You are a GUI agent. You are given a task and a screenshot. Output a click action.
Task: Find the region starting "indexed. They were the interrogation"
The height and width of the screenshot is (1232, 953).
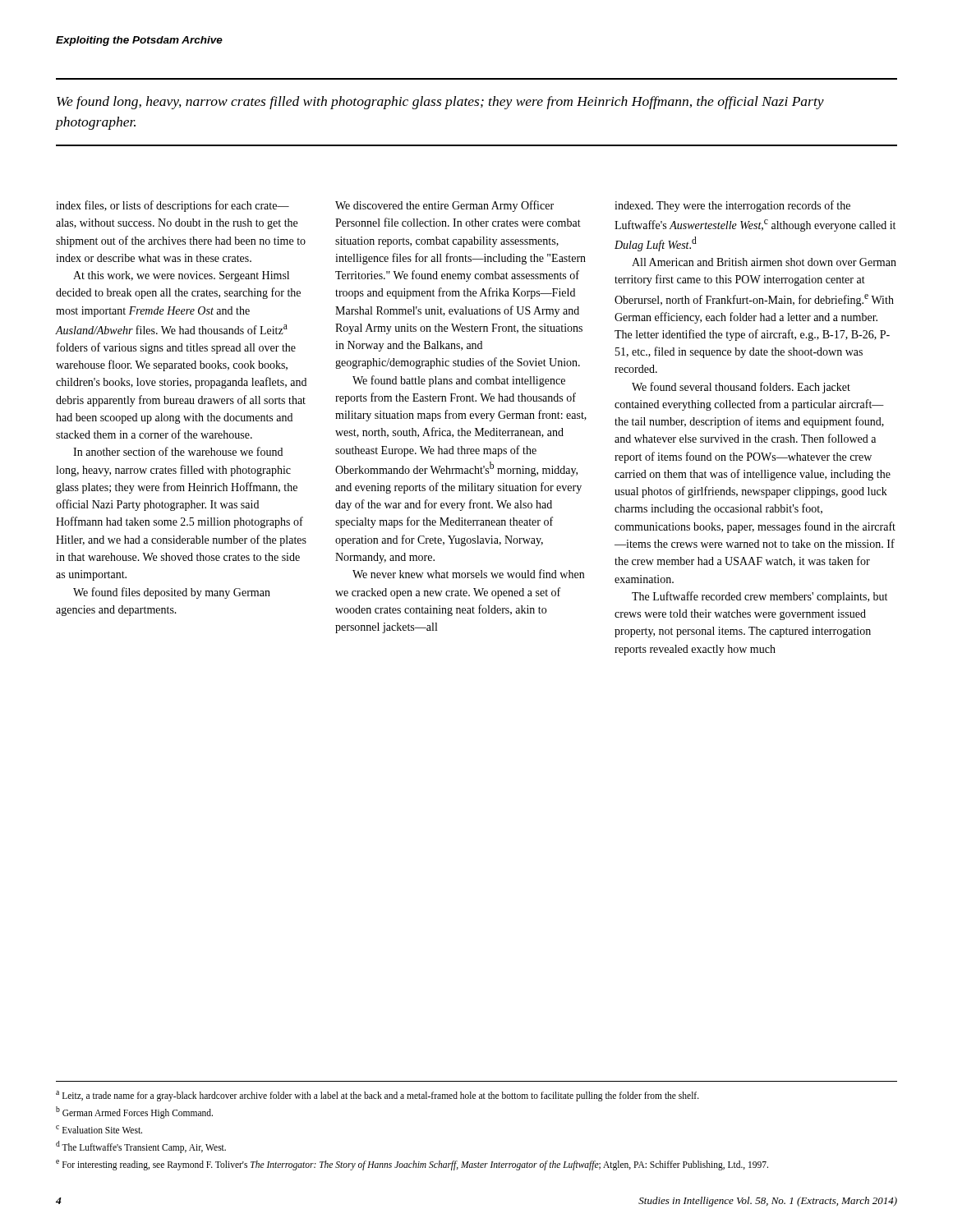pos(756,427)
